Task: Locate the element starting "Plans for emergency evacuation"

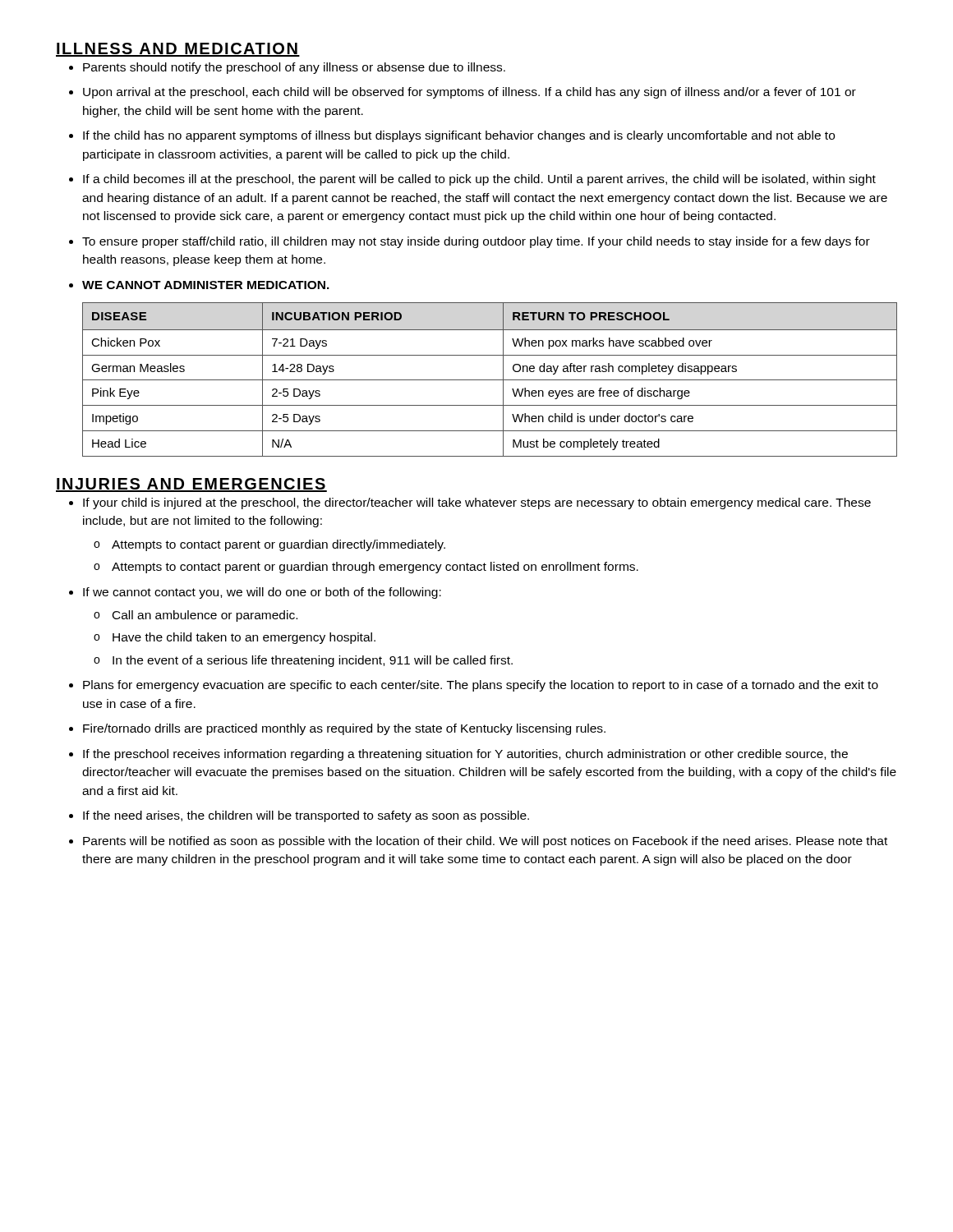Action: tap(480, 694)
